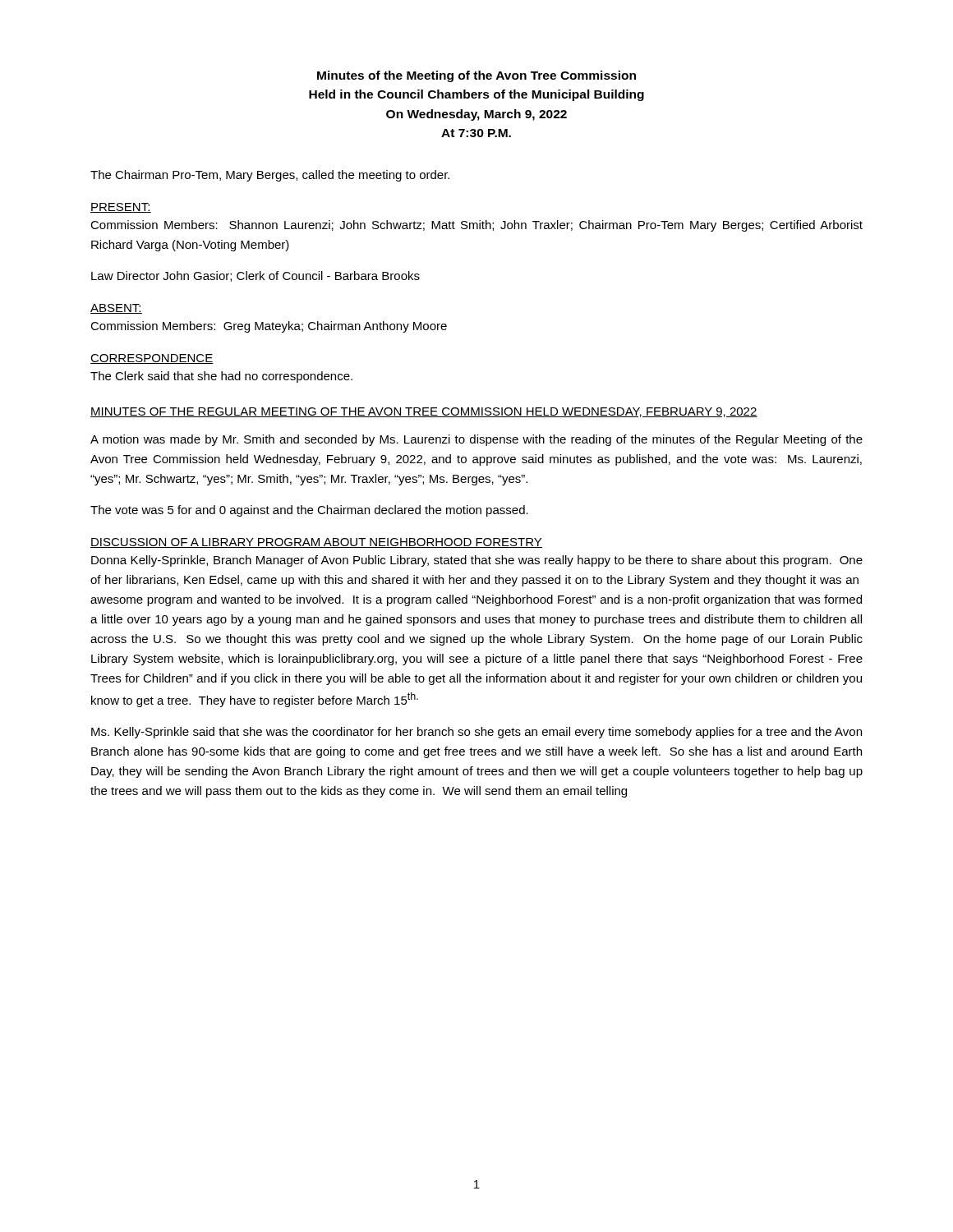This screenshot has width=953, height=1232.
Task: Click on the block starting "Law Director John Gasior; Clerk"
Action: click(255, 276)
